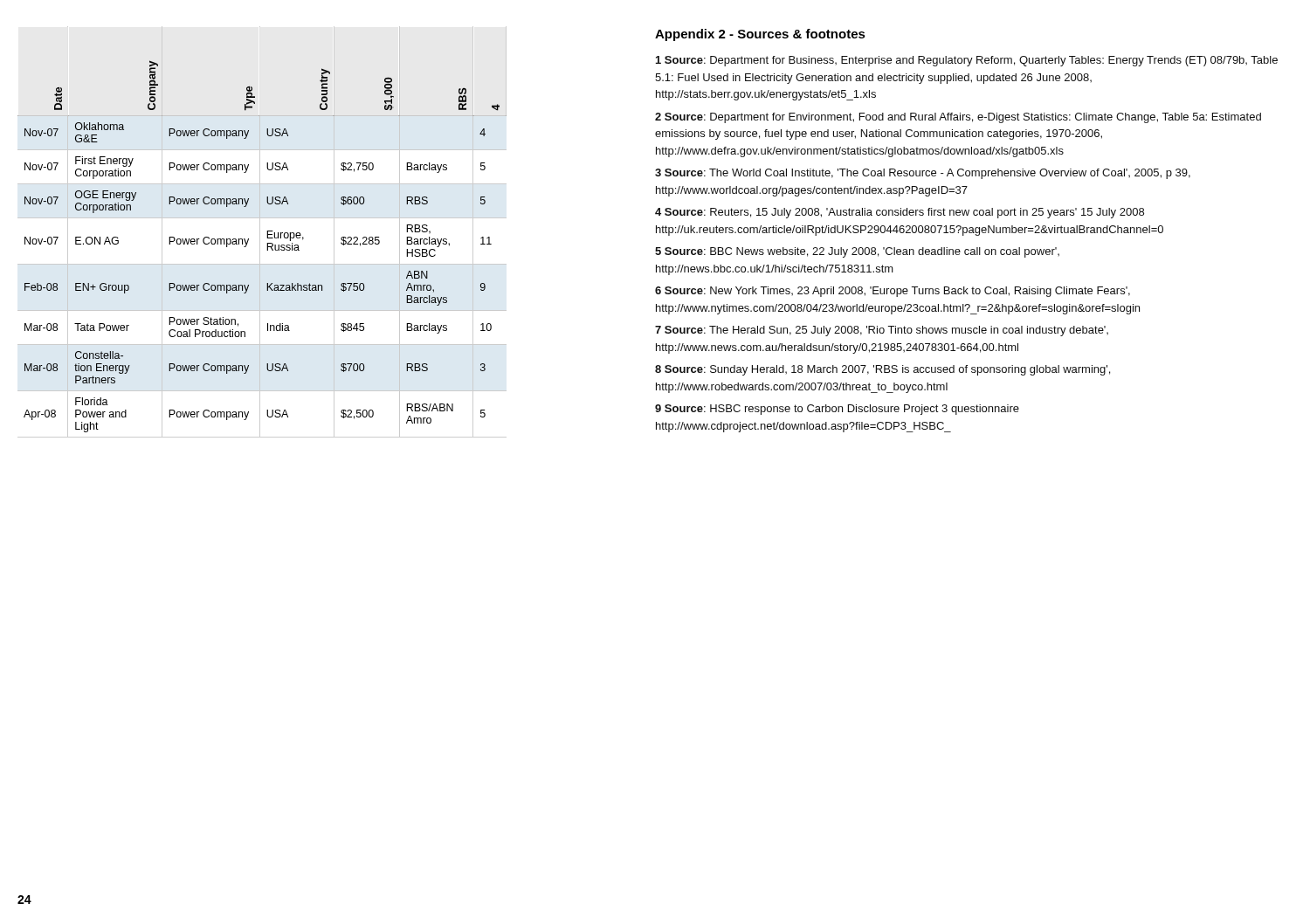Click on the block starting "8 Source: Sunday Herald, 18 March 2007,"
The image size is (1310, 924).
pyautogui.click(x=883, y=378)
